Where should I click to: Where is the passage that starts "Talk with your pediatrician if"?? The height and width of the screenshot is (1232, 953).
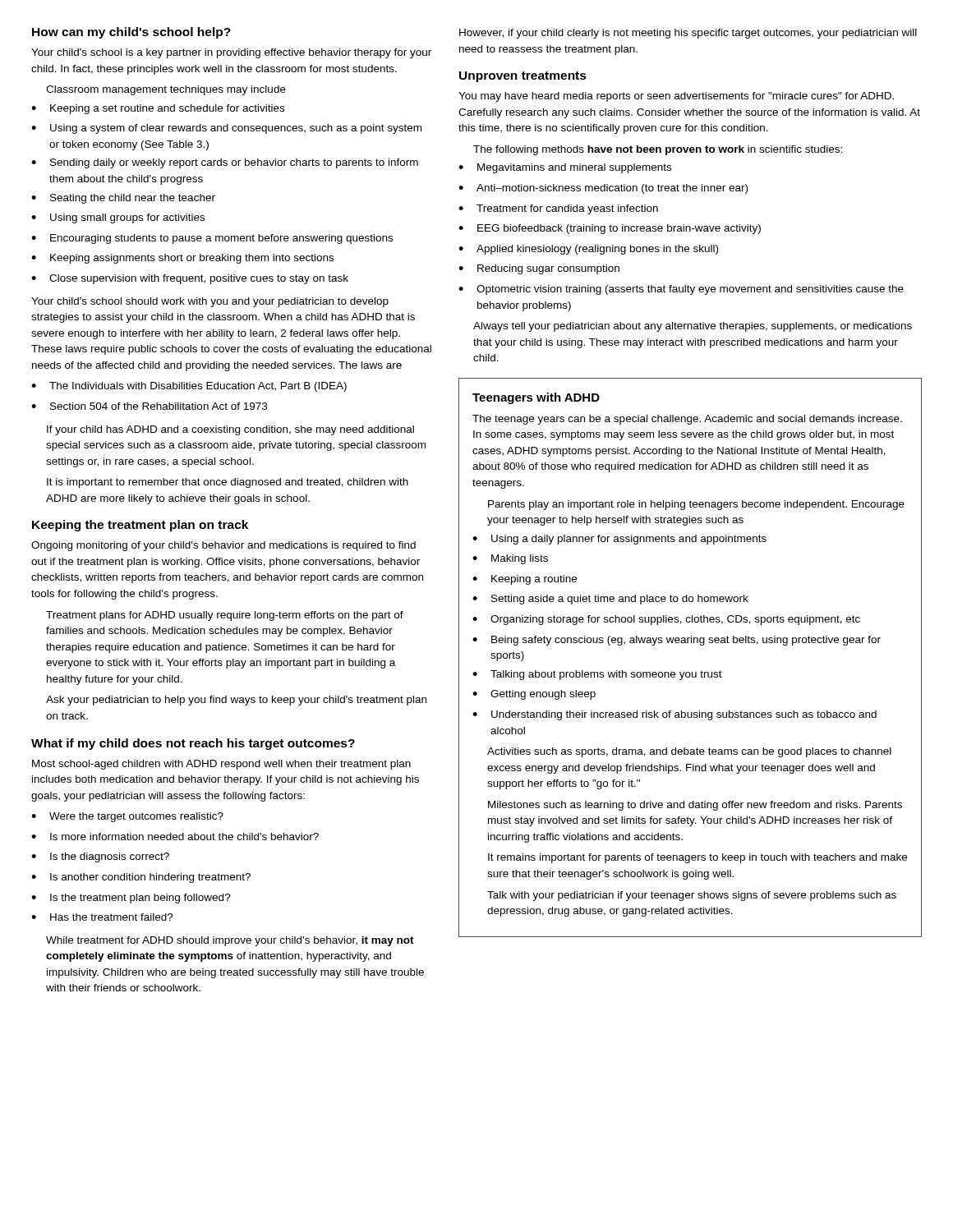(x=692, y=903)
